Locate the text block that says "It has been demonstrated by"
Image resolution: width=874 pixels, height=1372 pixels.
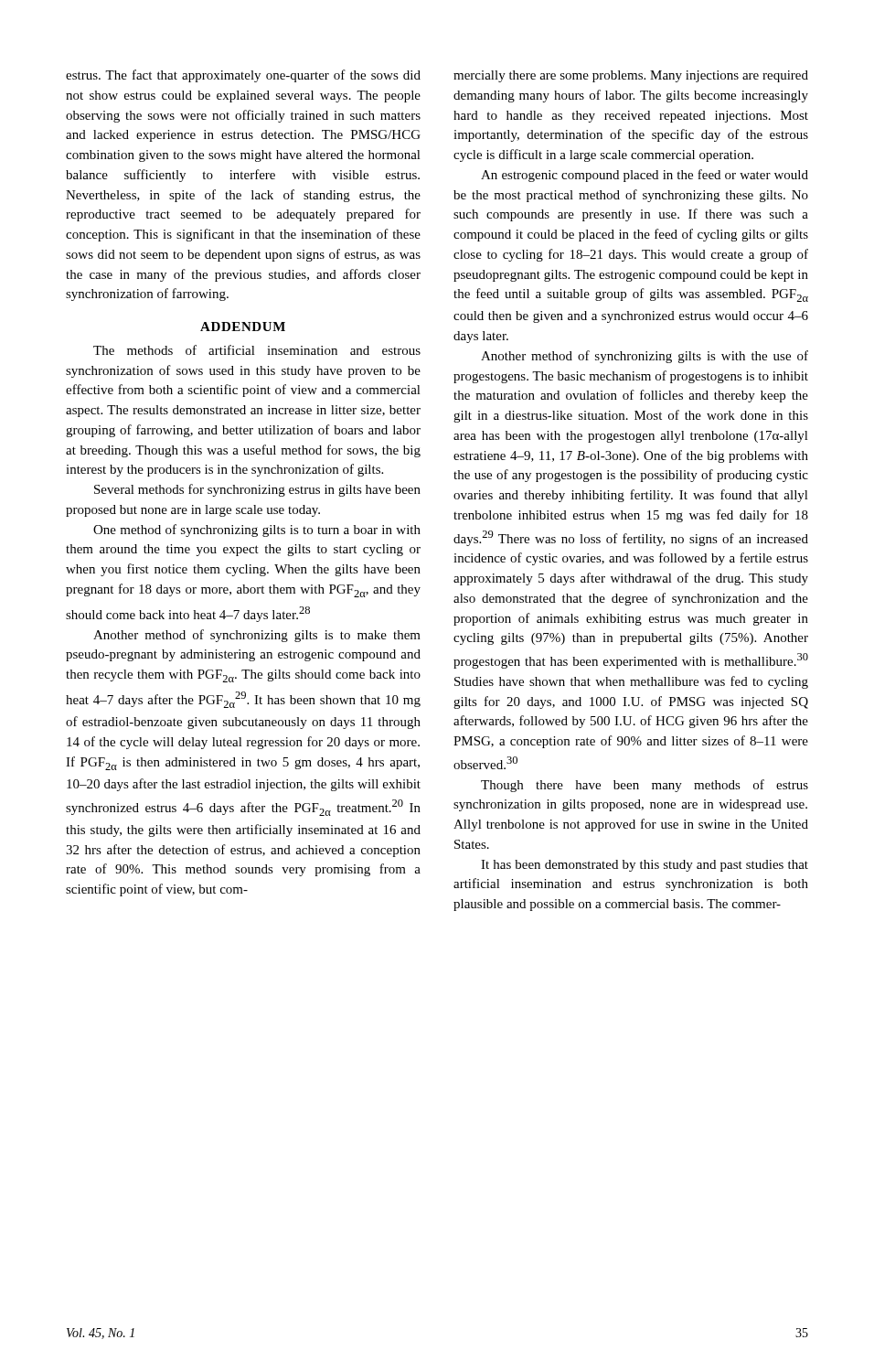point(631,885)
